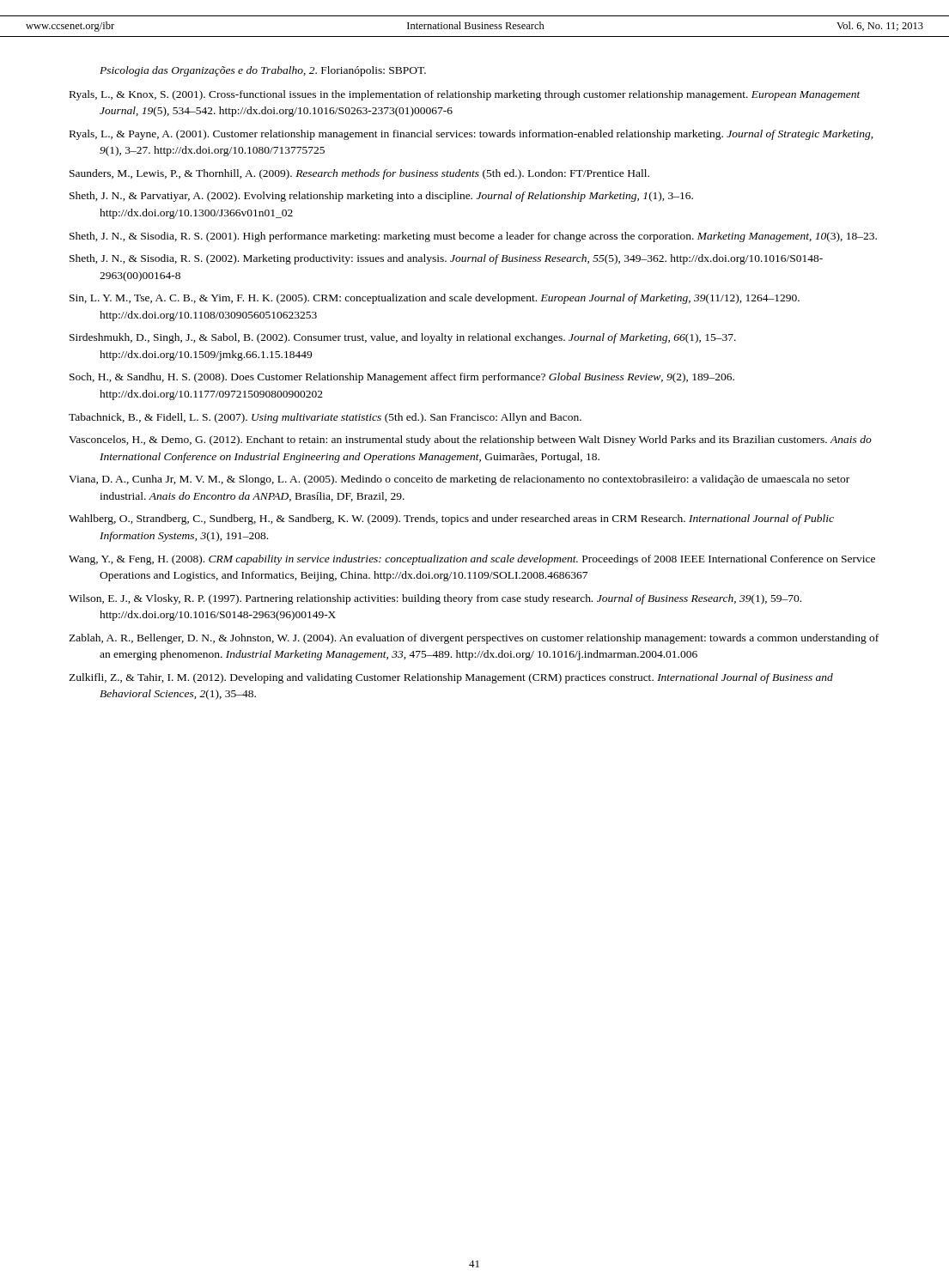Point to the block beginning "Zablah, A. R., Bellenger, D."
949x1288 pixels.
pyautogui.click(x=474, y=646)
